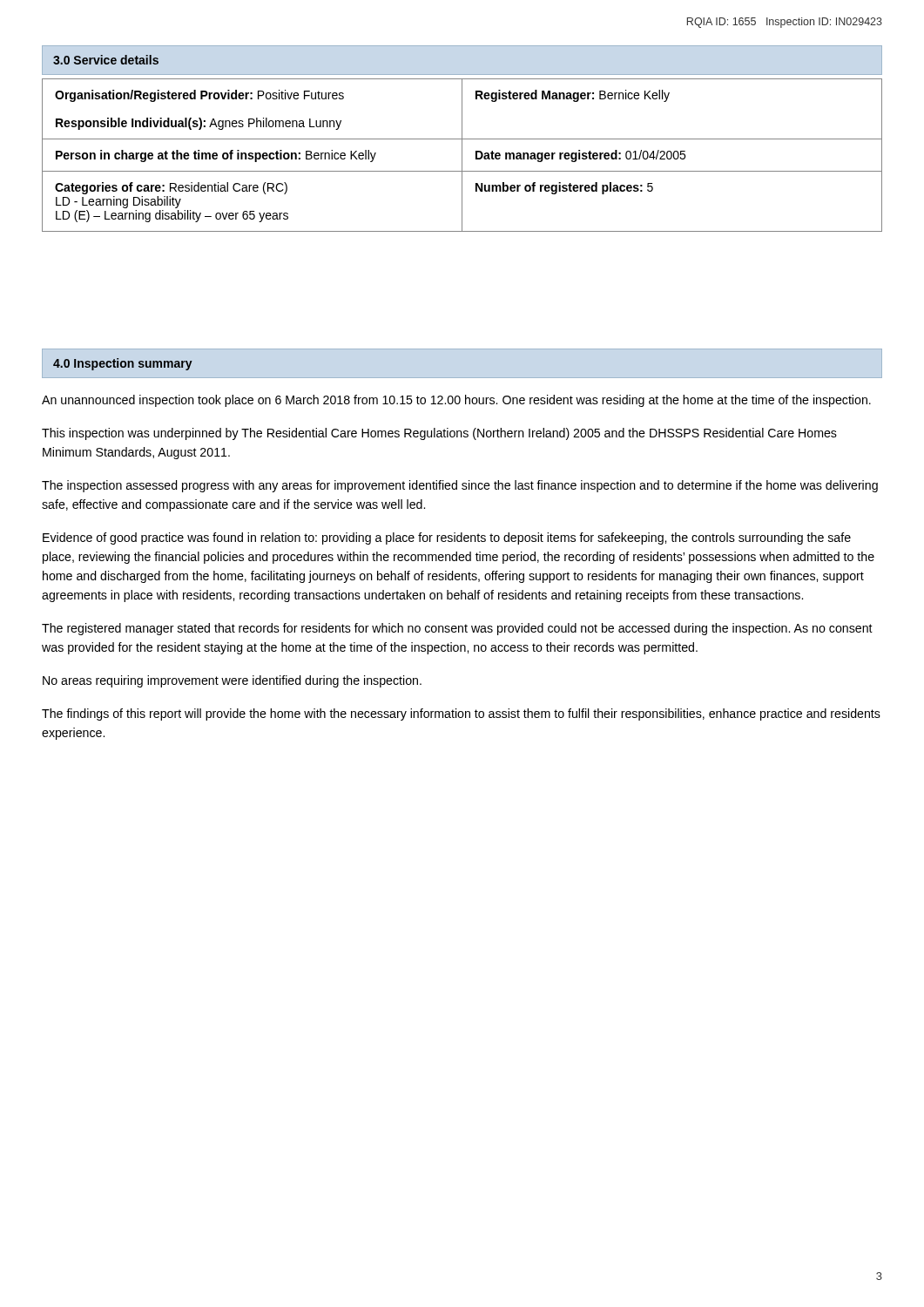
Task: Find the table that mentions "Number of registered places: 5"
Action: pyautogui.click(x=462, y=155)
